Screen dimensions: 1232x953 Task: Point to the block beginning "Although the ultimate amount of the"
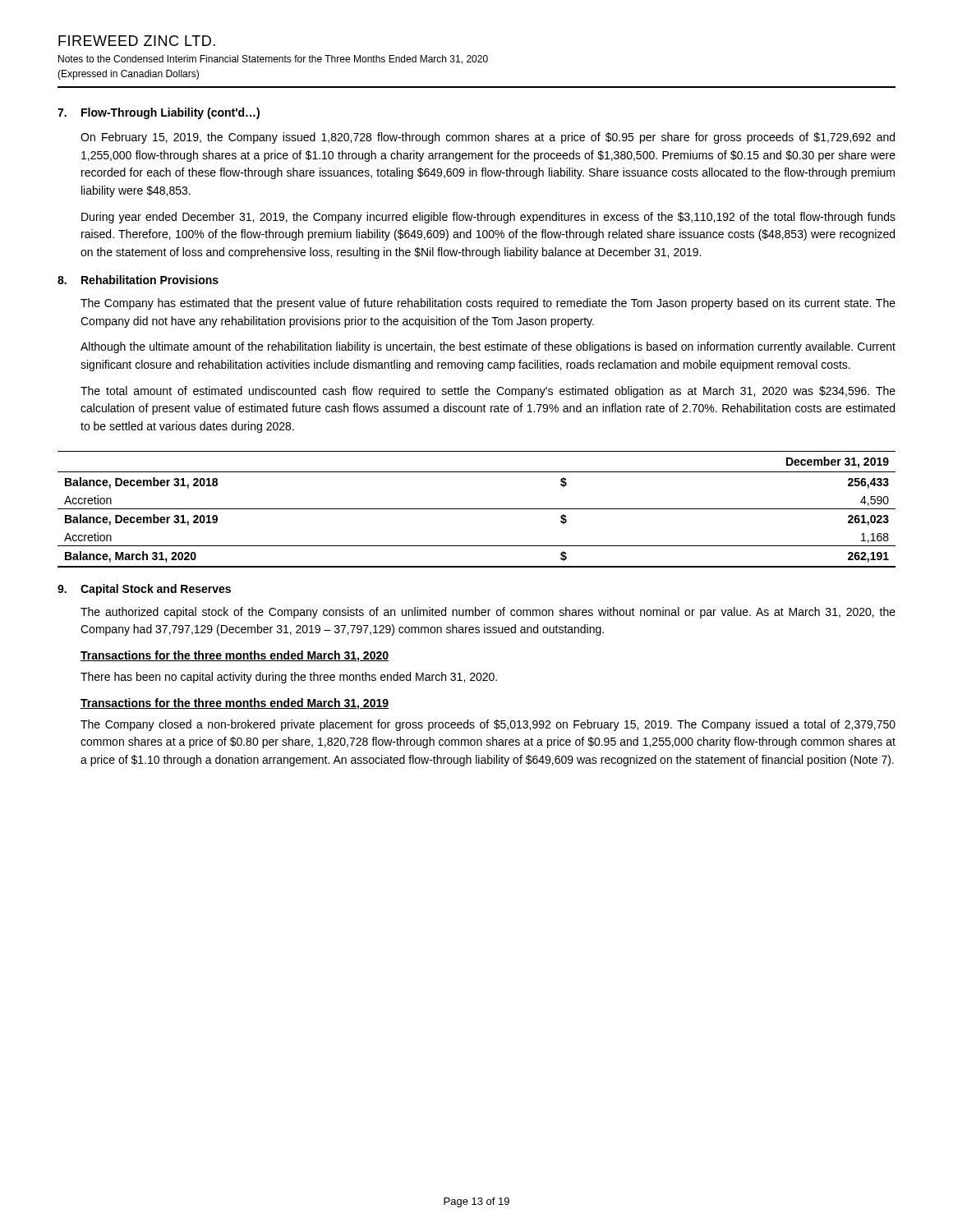point(488,356)
